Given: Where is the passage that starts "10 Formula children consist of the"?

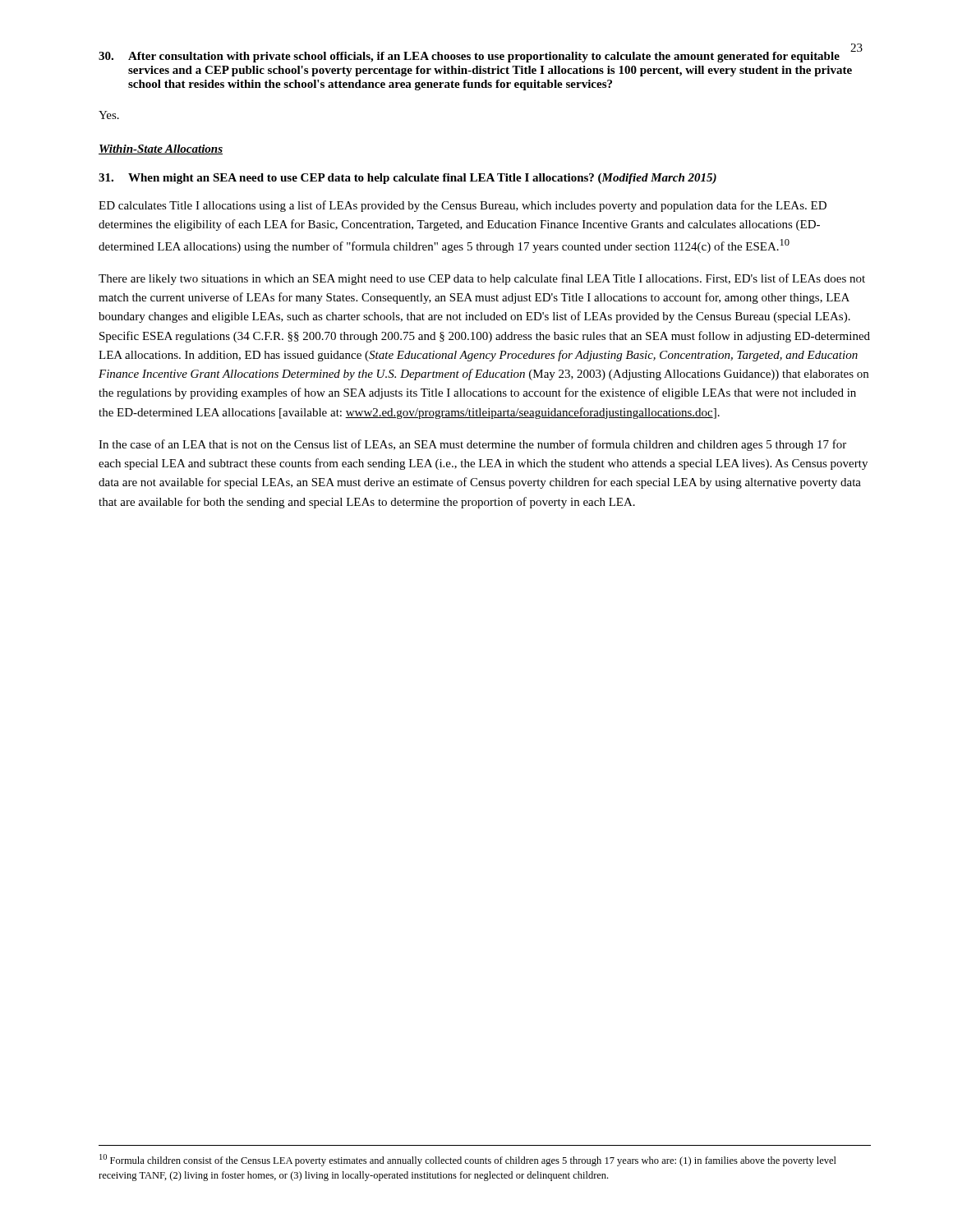Looking at the screenshot, I should [x=467, y=1167].
